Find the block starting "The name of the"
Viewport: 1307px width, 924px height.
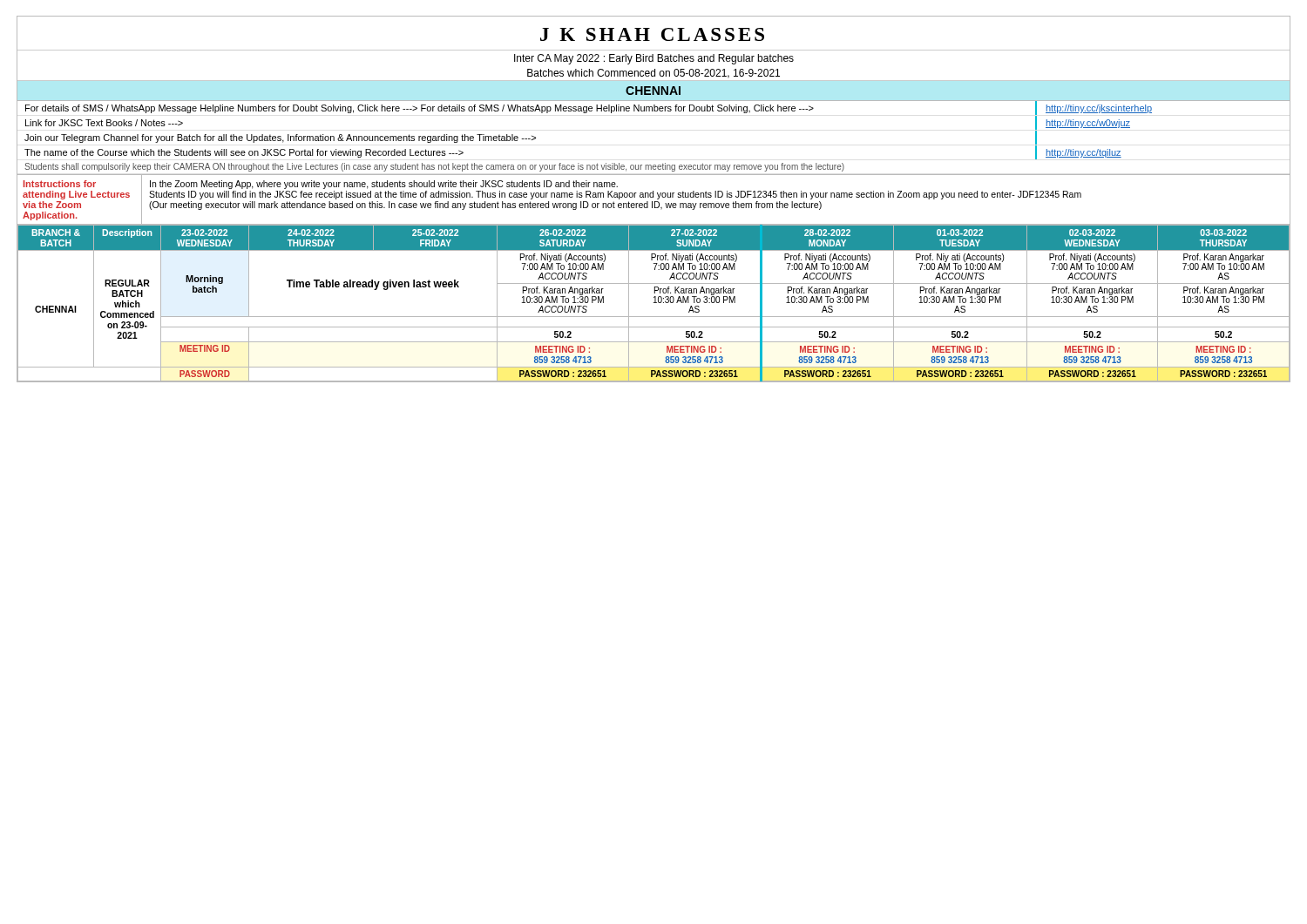coord(244,152)
